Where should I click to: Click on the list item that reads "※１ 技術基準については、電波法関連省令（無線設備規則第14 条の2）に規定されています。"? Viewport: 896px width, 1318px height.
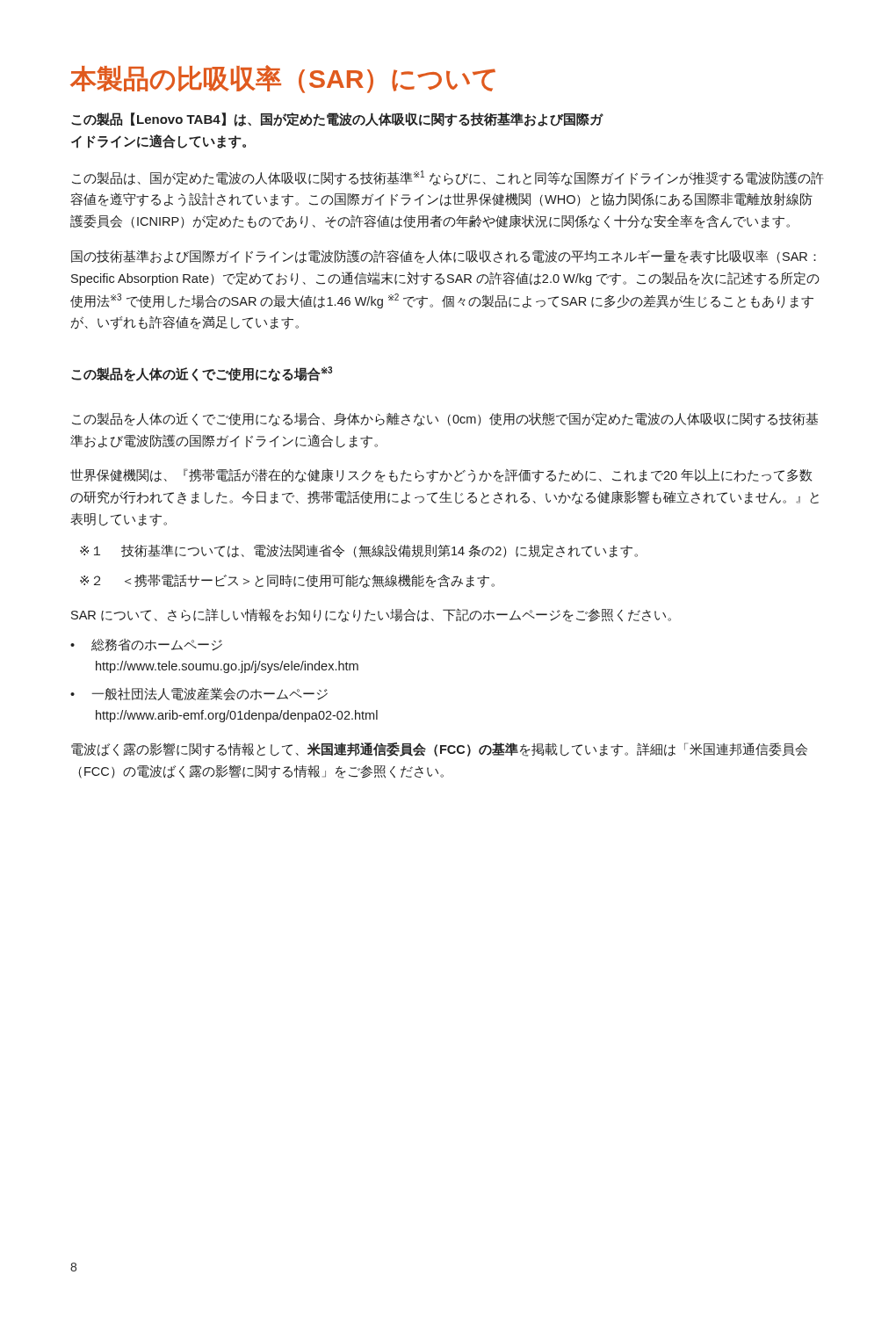[452, 552]
